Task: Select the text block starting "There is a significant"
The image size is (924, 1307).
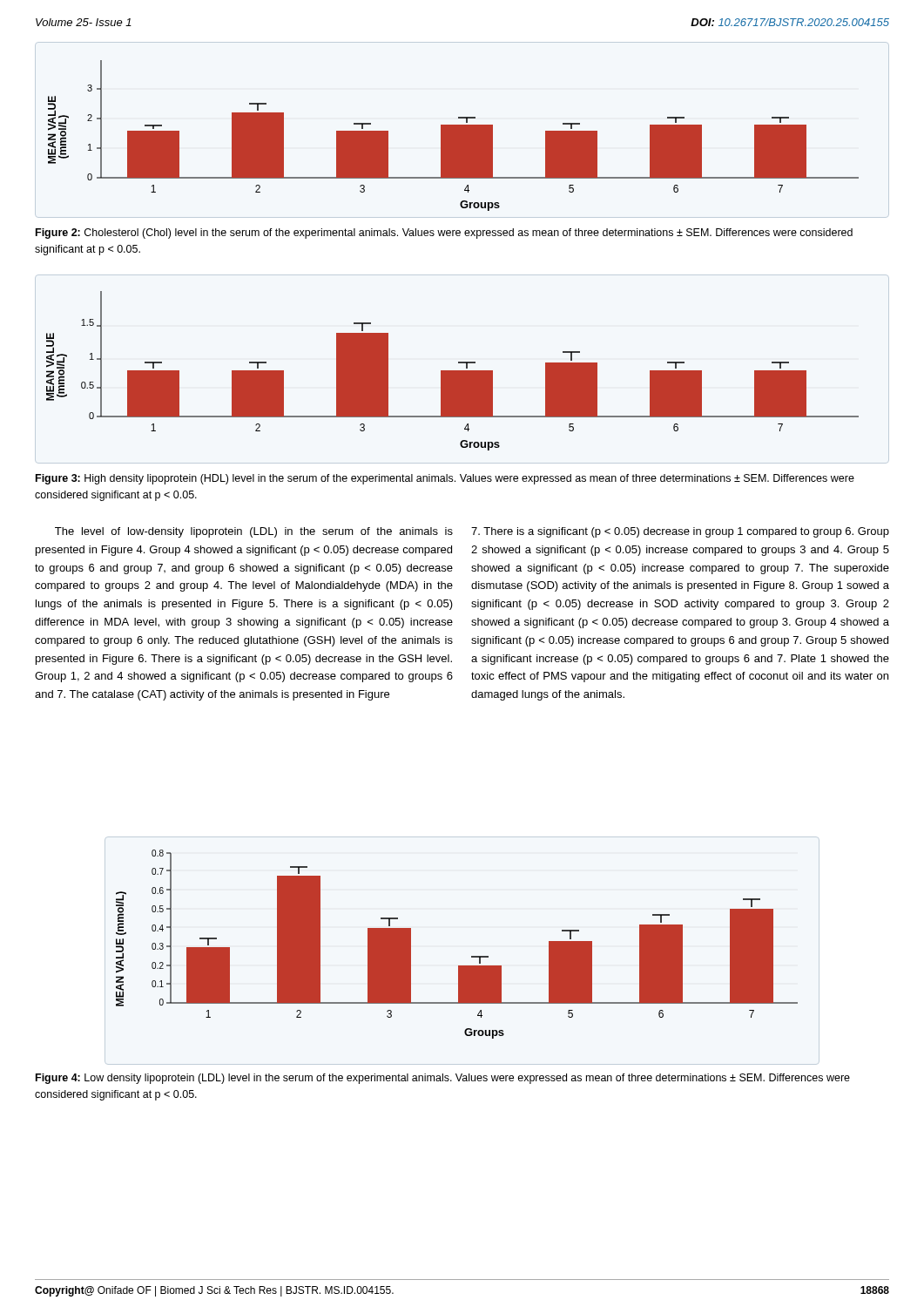Action: [680, 613]
